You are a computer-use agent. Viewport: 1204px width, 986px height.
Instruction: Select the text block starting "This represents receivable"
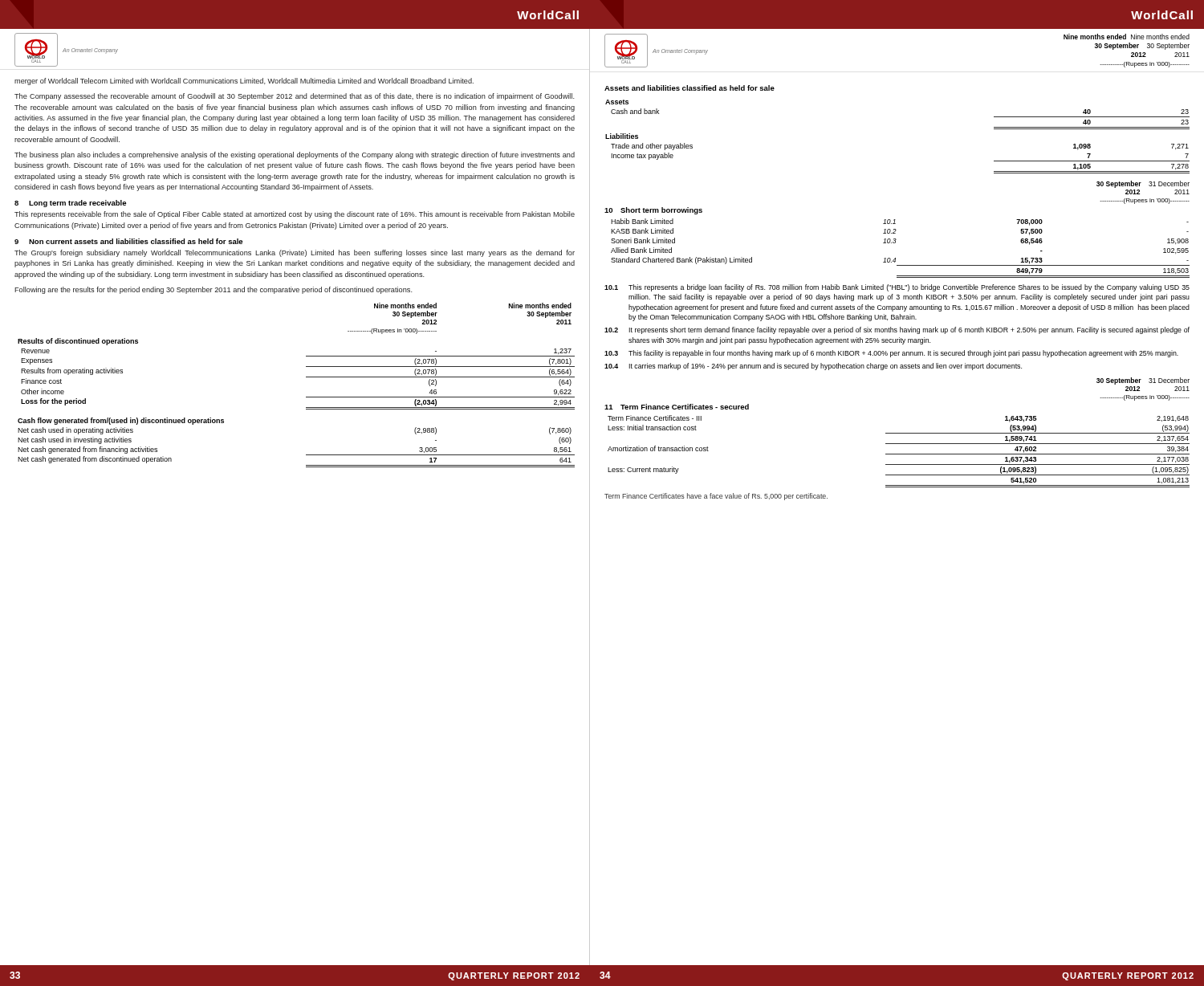295,220
